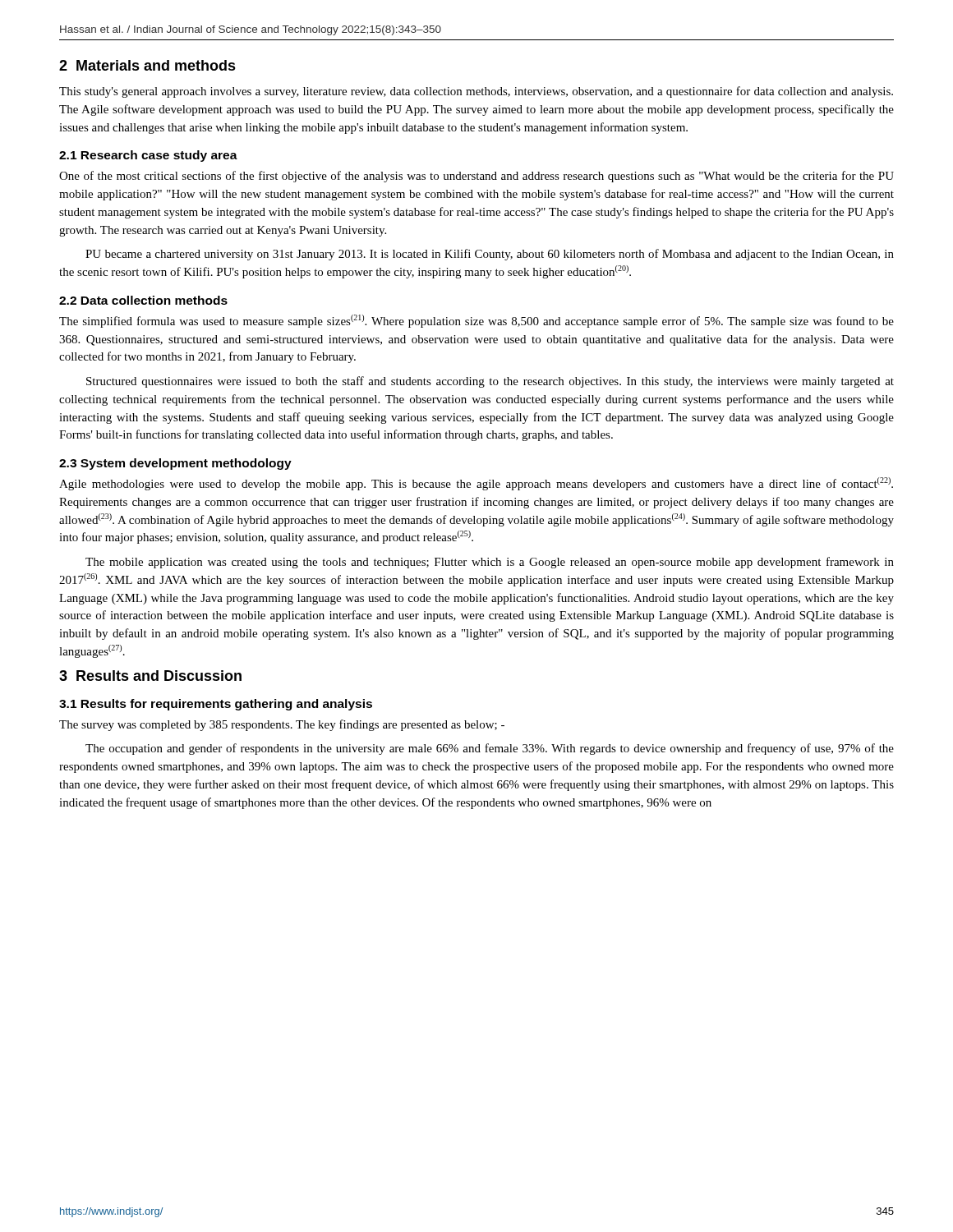Find the text block starting "Agile methodologies were used"
The height and width of the screenshot is (1232, 953).
[476, 568]
